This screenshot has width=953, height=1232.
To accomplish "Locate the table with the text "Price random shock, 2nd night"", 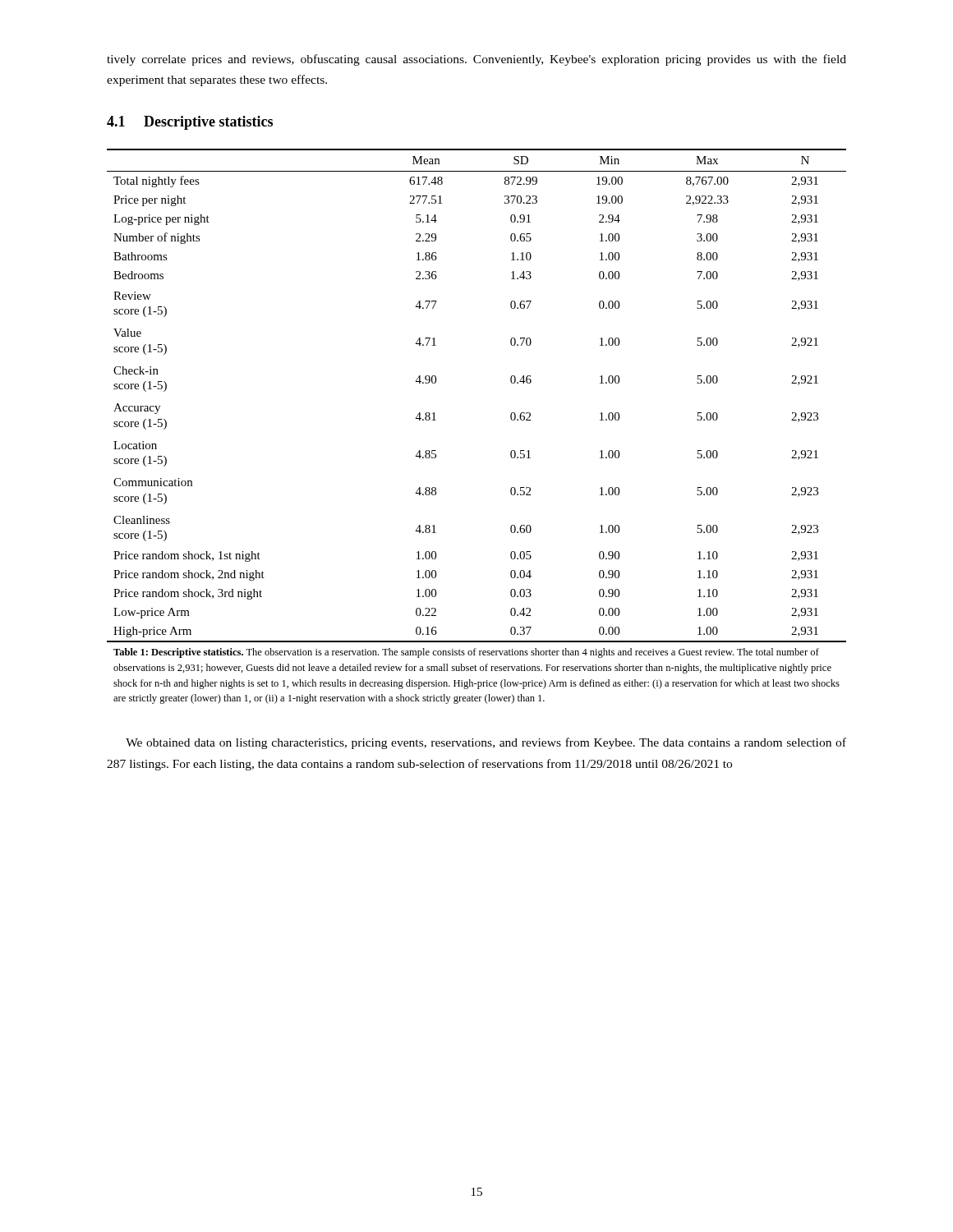I will pos(476,429).
